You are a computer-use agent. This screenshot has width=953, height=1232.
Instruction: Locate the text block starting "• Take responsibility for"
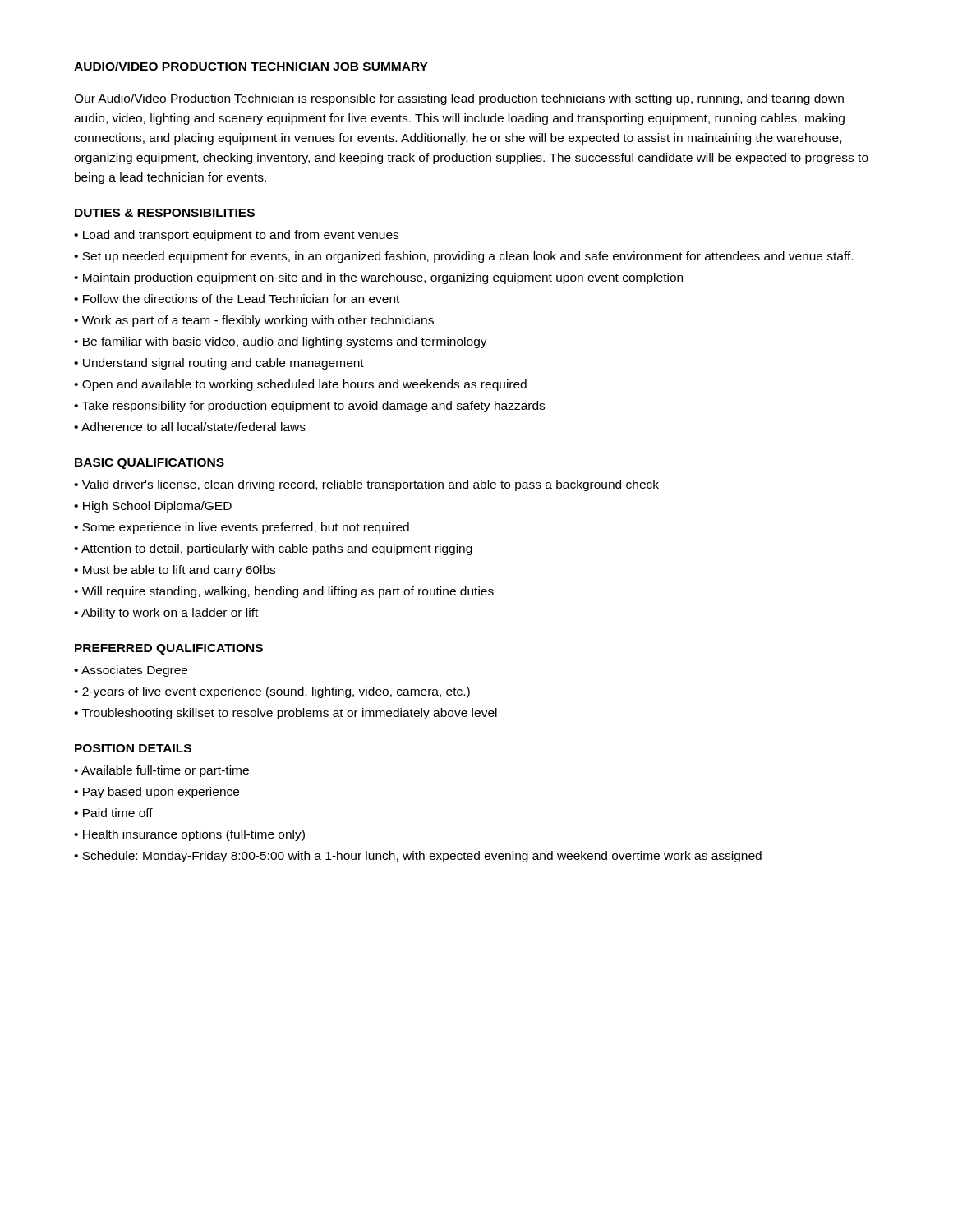(x=310, y=406)
